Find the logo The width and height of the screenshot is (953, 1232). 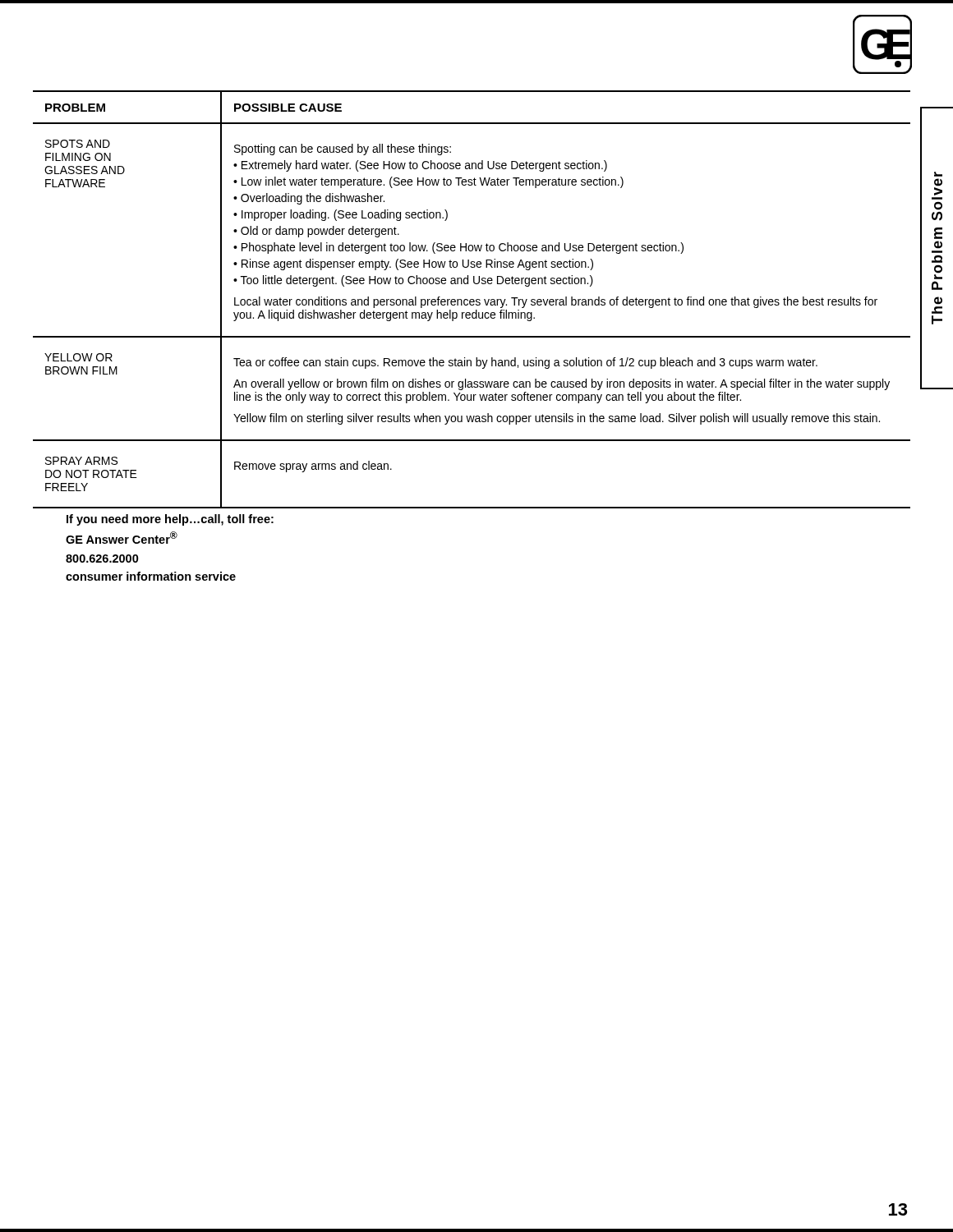tap(882, 44)
